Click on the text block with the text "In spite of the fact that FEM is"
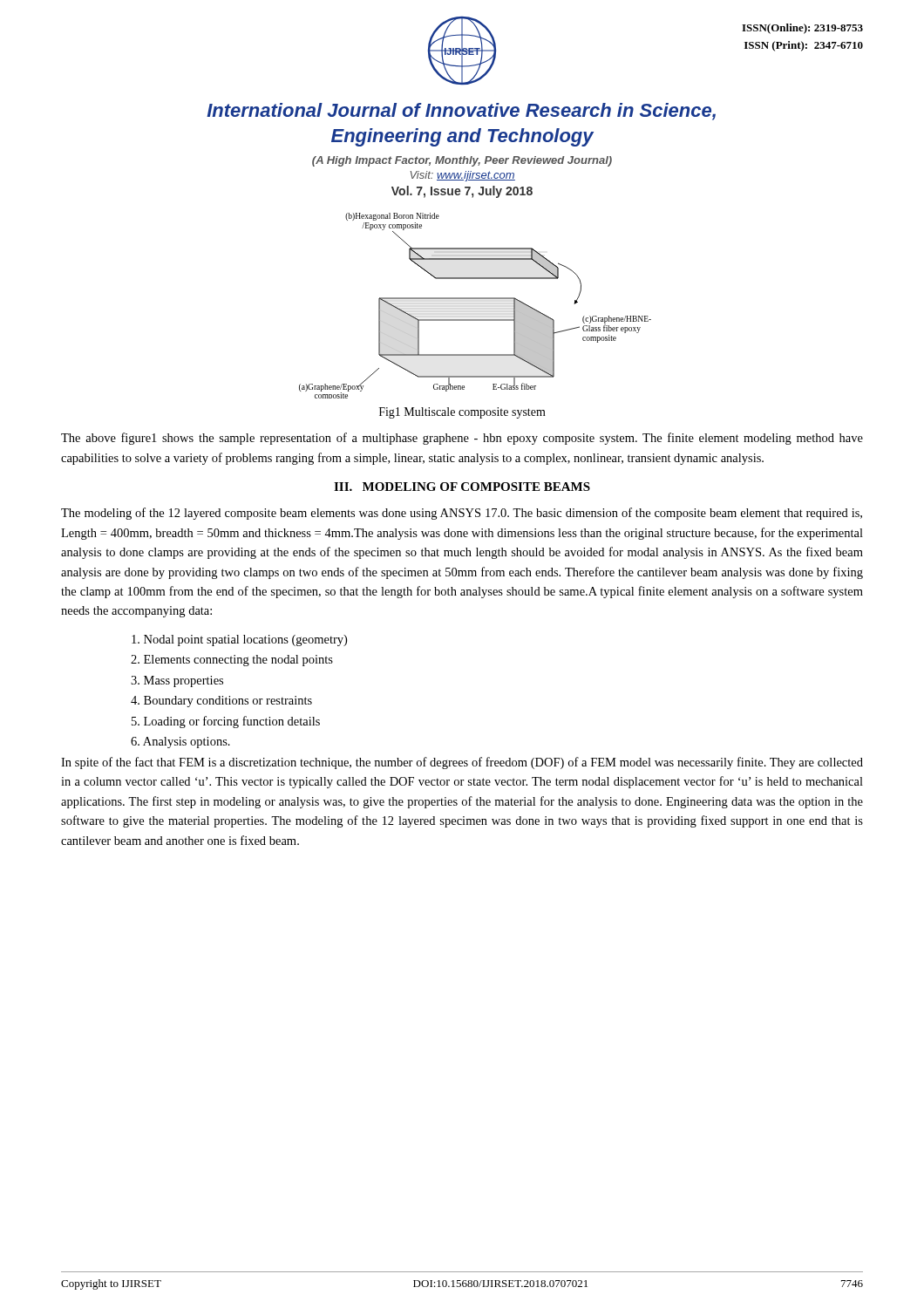Image resolution: width=924 pixels, height=1308 pixels. point(462,801)
